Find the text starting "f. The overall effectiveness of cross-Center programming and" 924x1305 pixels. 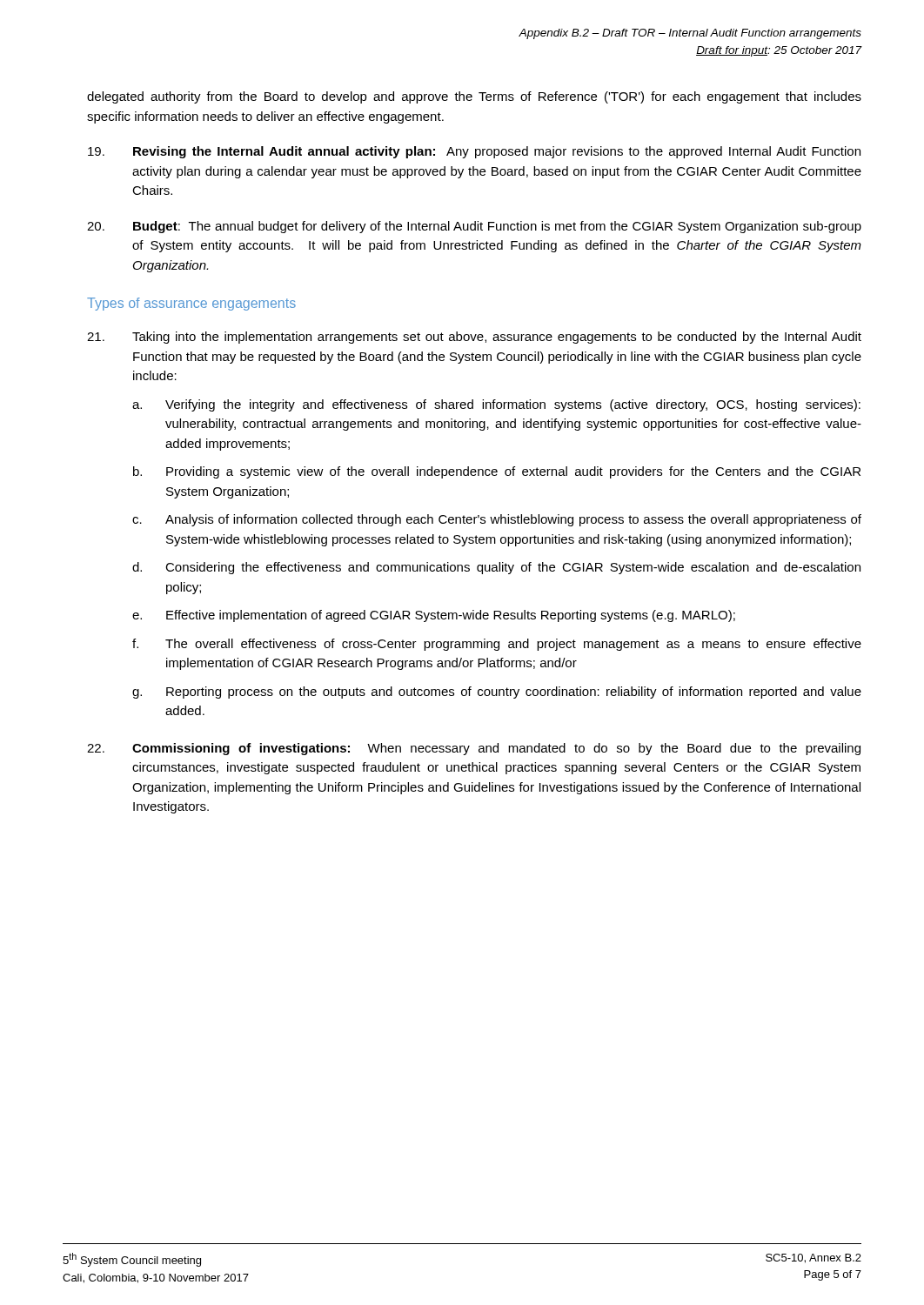pyautogui.click(x=497, y=653)
